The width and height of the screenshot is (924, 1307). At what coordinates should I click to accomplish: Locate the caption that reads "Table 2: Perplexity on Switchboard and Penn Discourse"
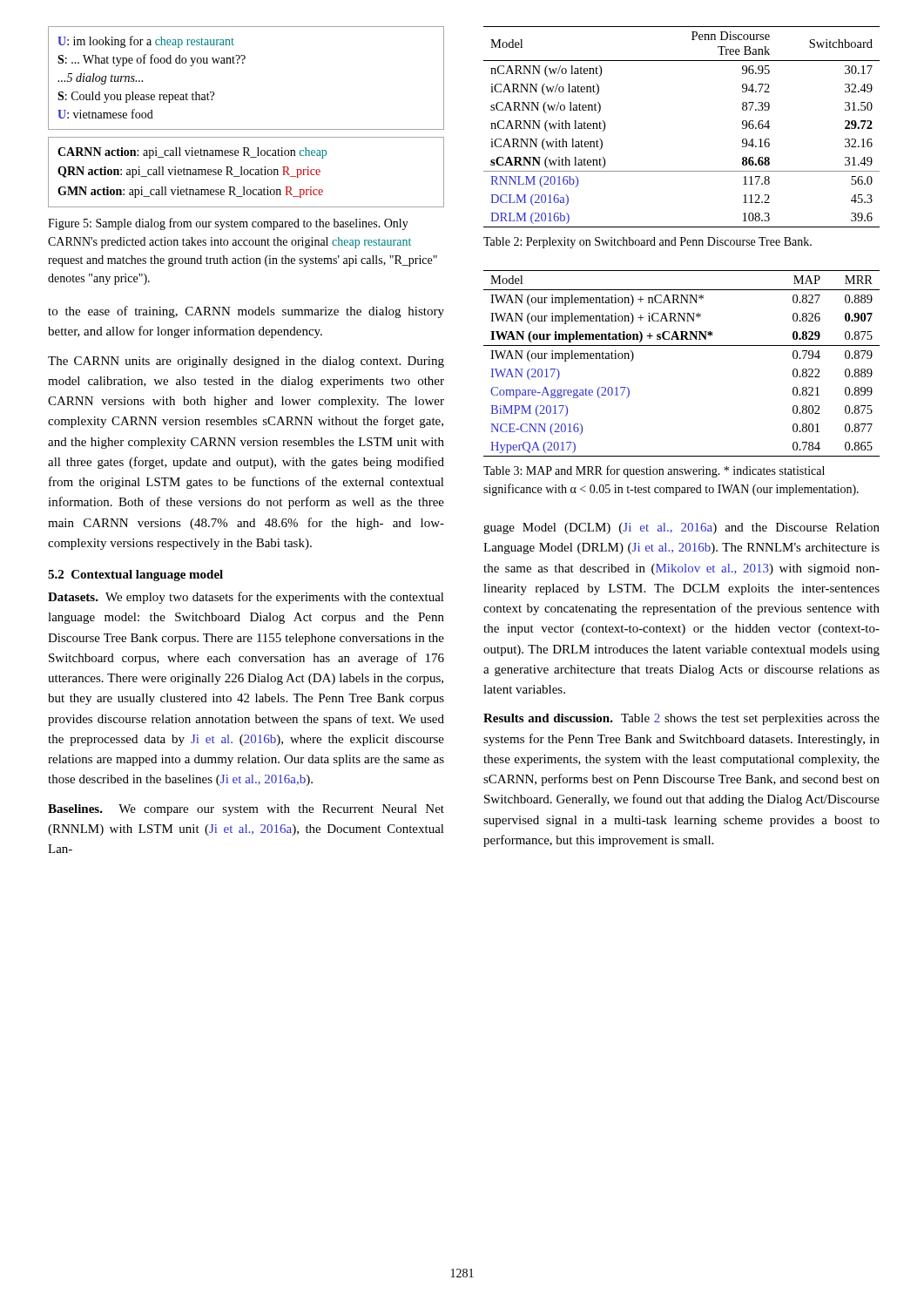(x=648, y=242)
